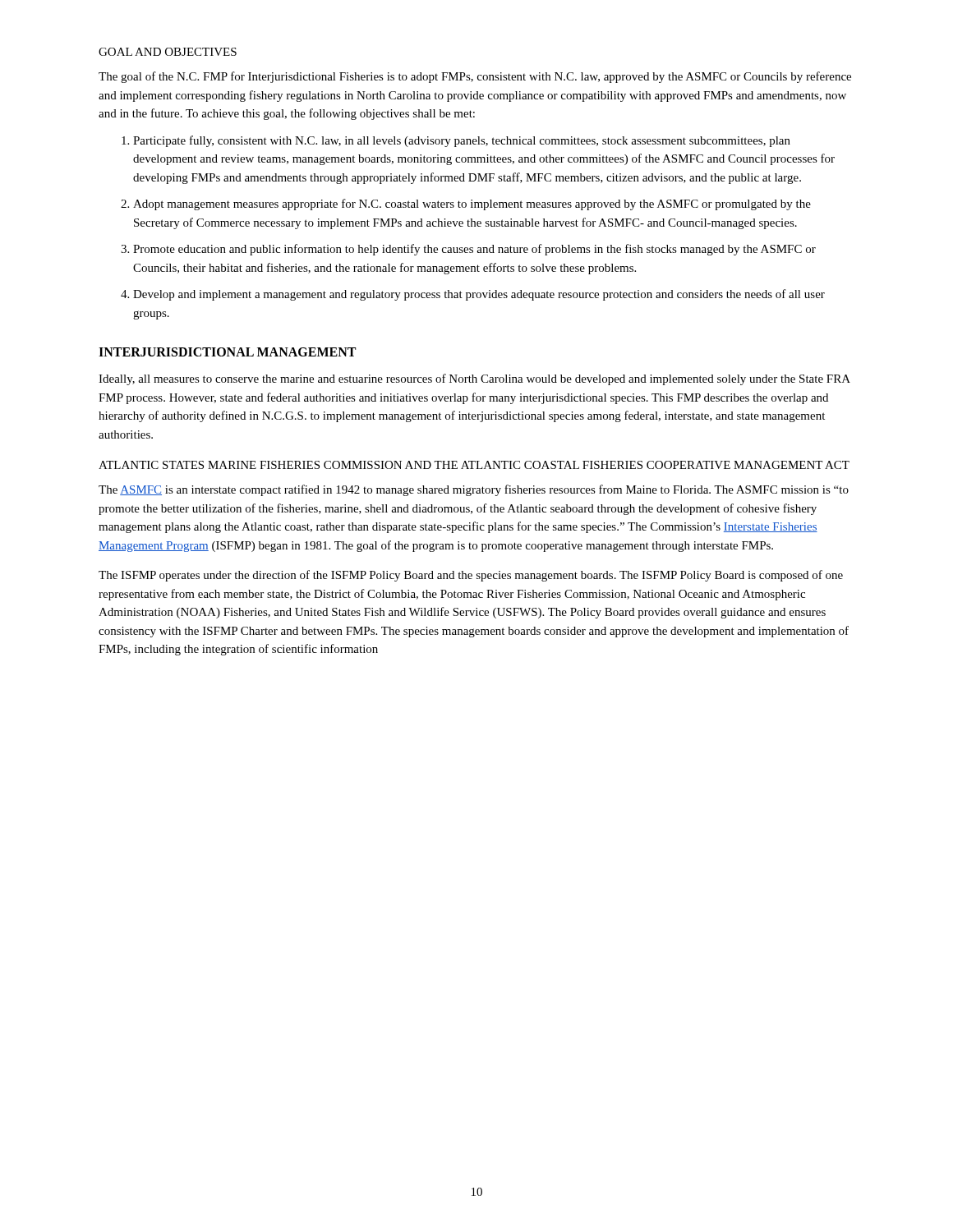
Task: Locate the element starting "The goal of the N.C. FMP for Interjurisdictional"
Action: [475, 95]
